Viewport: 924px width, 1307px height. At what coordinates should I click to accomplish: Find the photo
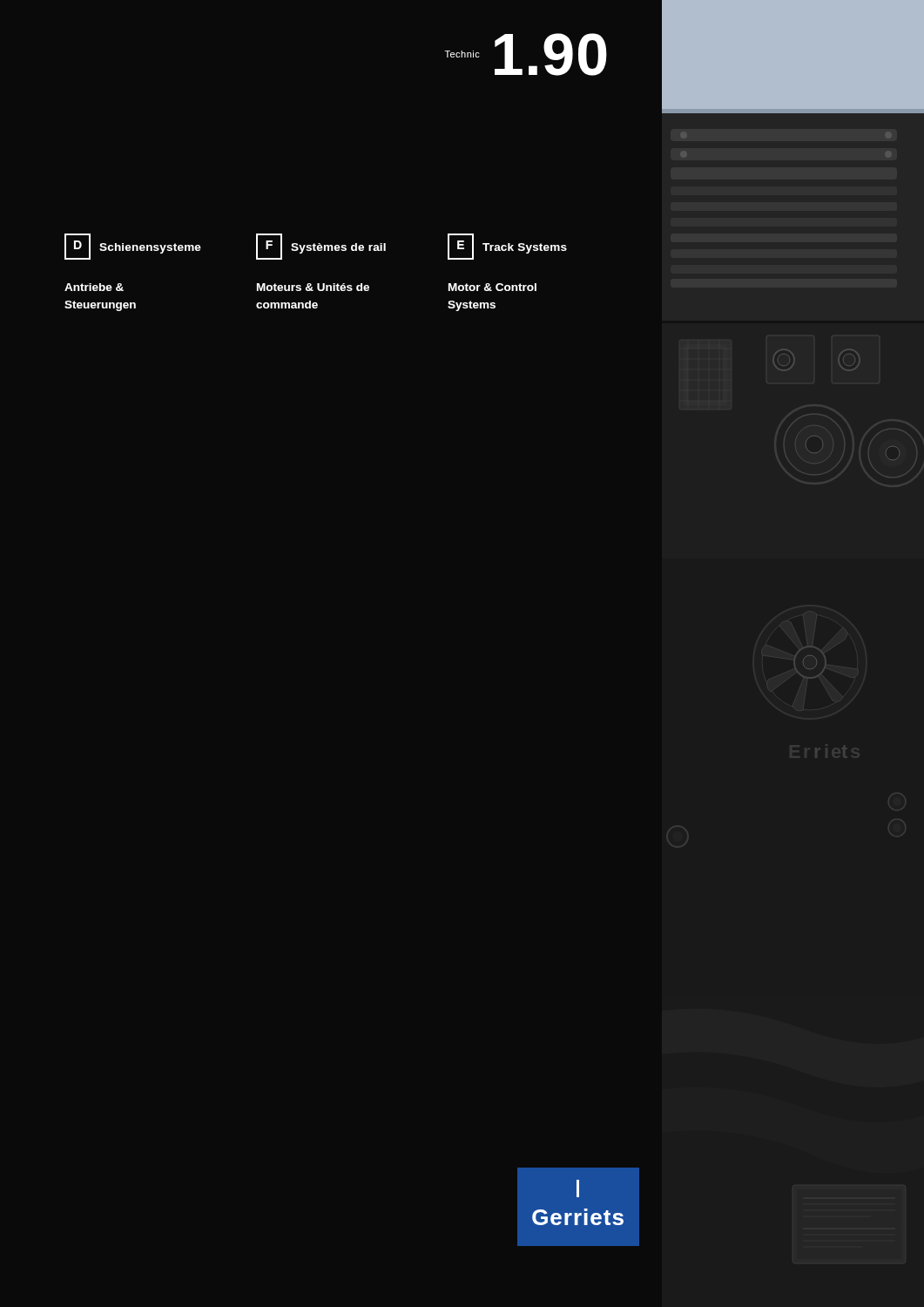[793, 654]
